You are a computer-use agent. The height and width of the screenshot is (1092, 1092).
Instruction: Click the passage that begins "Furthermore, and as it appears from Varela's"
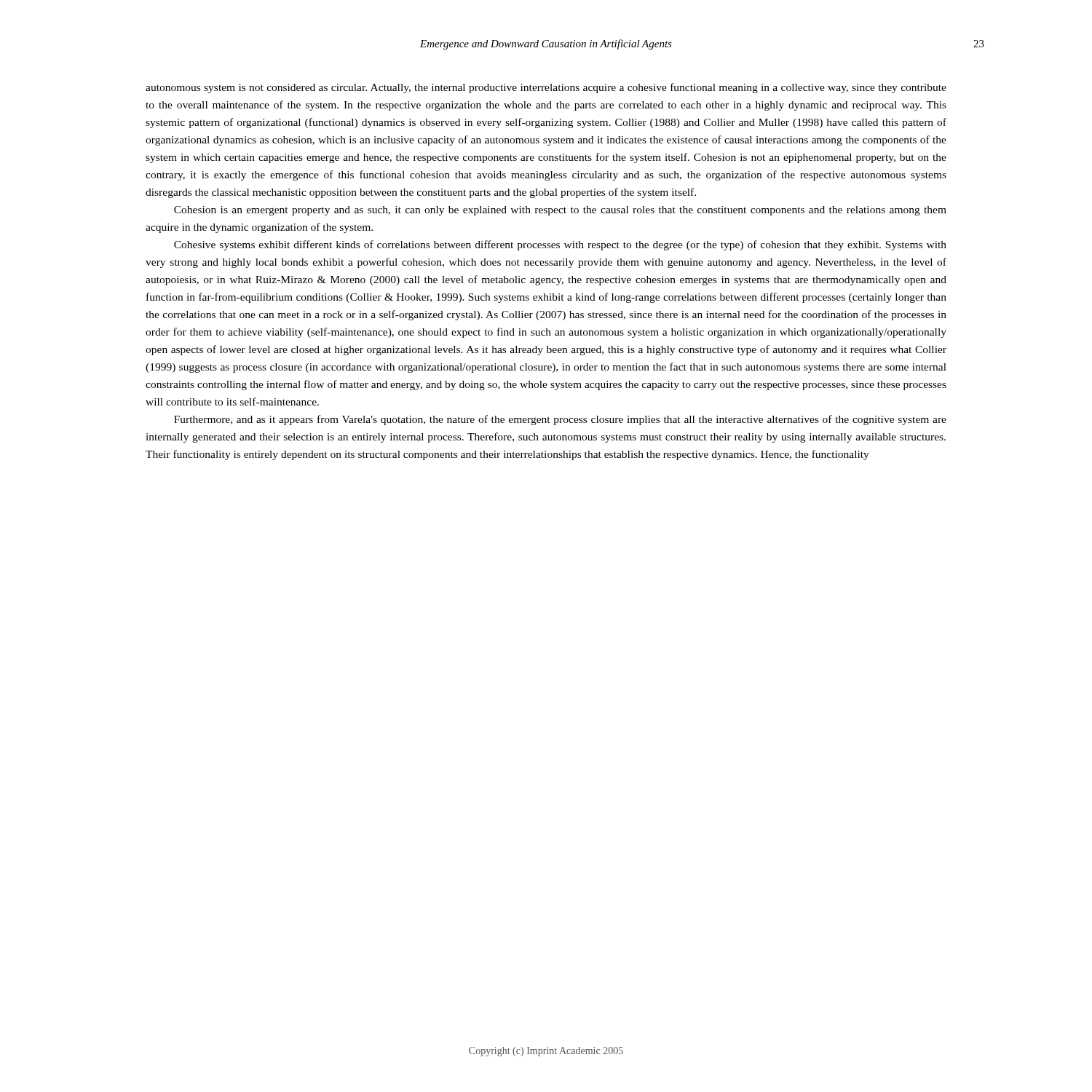[546, 437]
